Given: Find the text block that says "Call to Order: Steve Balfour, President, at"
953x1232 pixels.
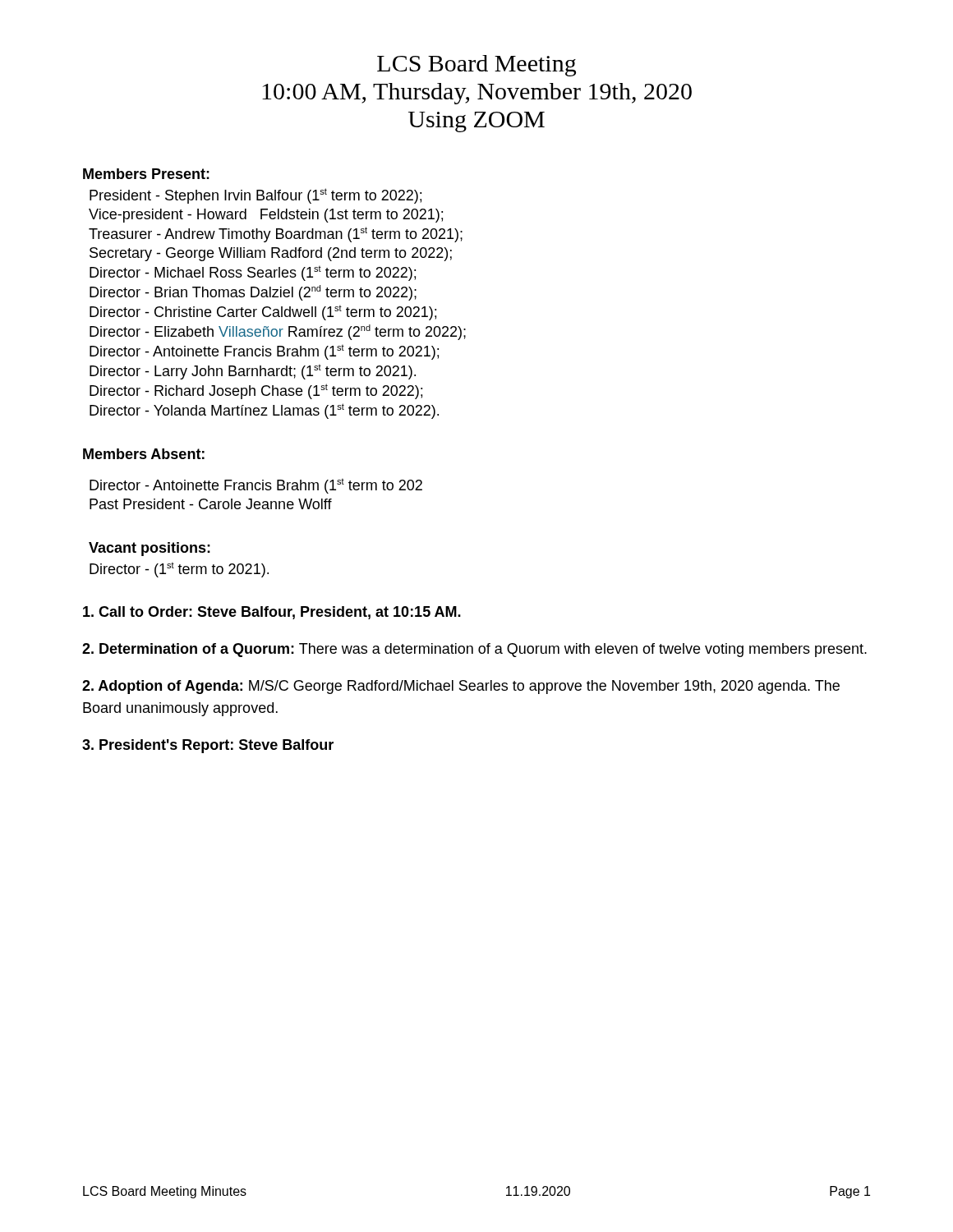Looking at the screenshot, I should tap(272, 612).
